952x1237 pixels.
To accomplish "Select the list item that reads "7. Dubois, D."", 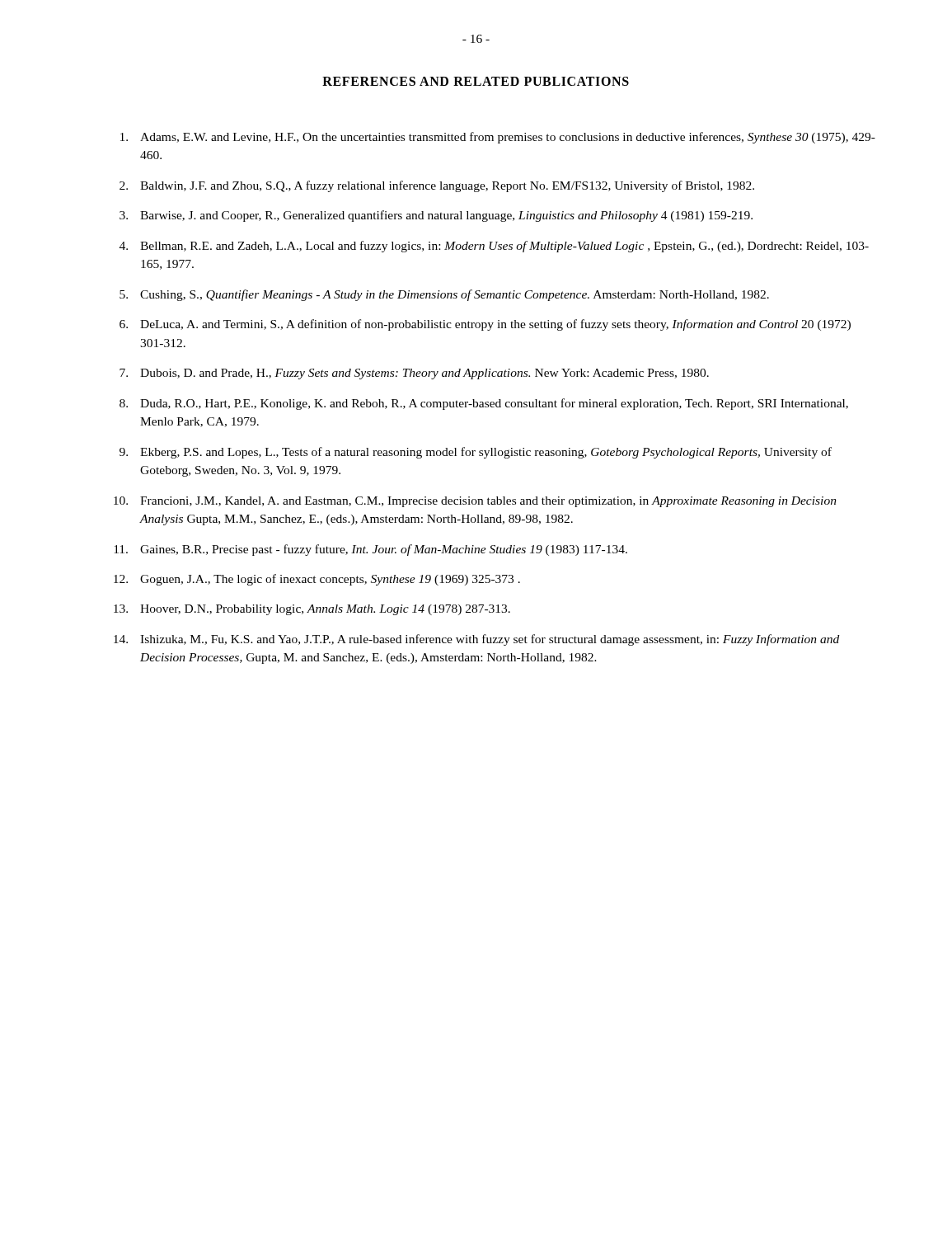I will pyautogui.click(x=484, y=373).
